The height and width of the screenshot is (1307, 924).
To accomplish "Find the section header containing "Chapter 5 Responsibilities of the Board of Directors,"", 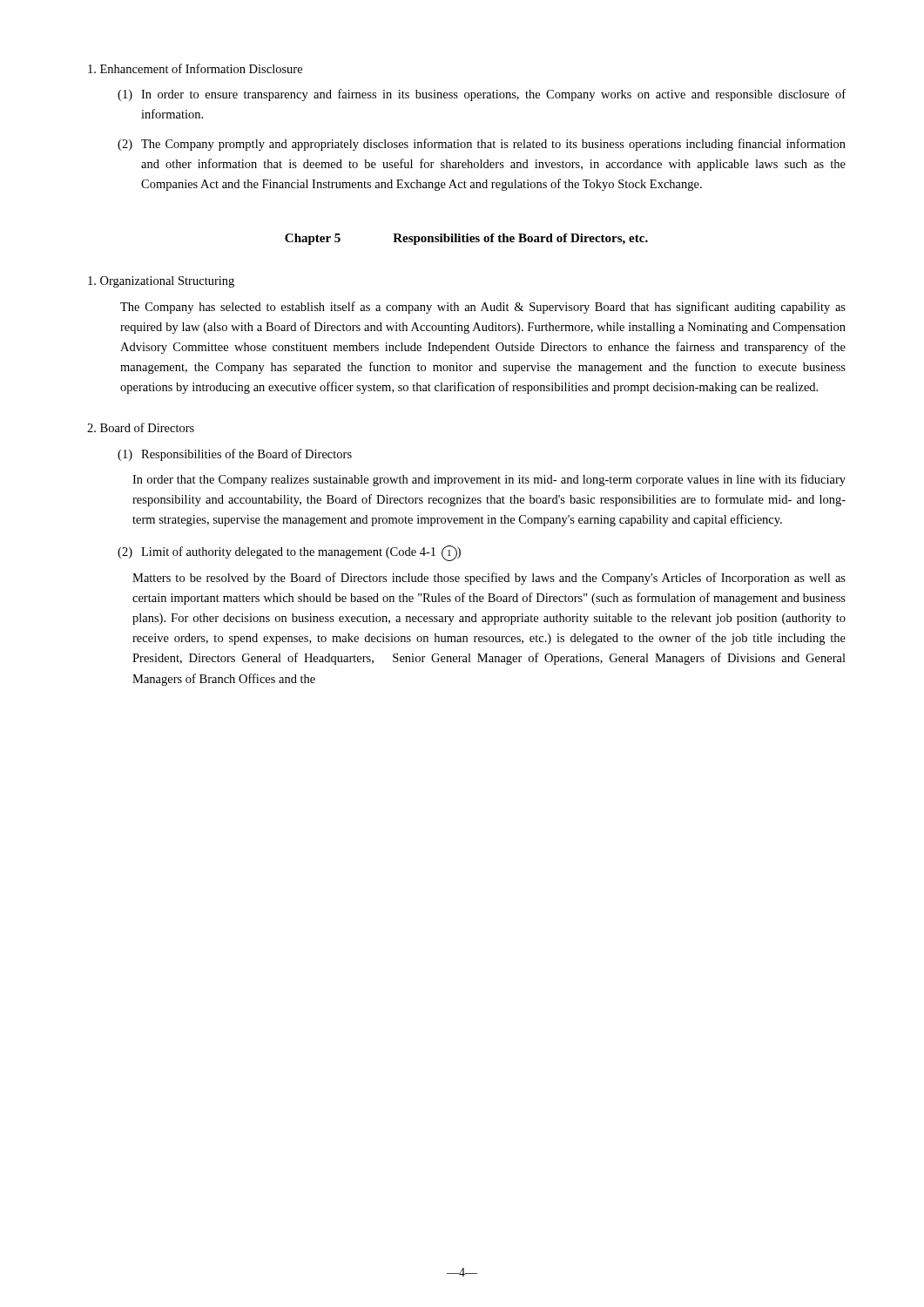I will tap(466, 238).
